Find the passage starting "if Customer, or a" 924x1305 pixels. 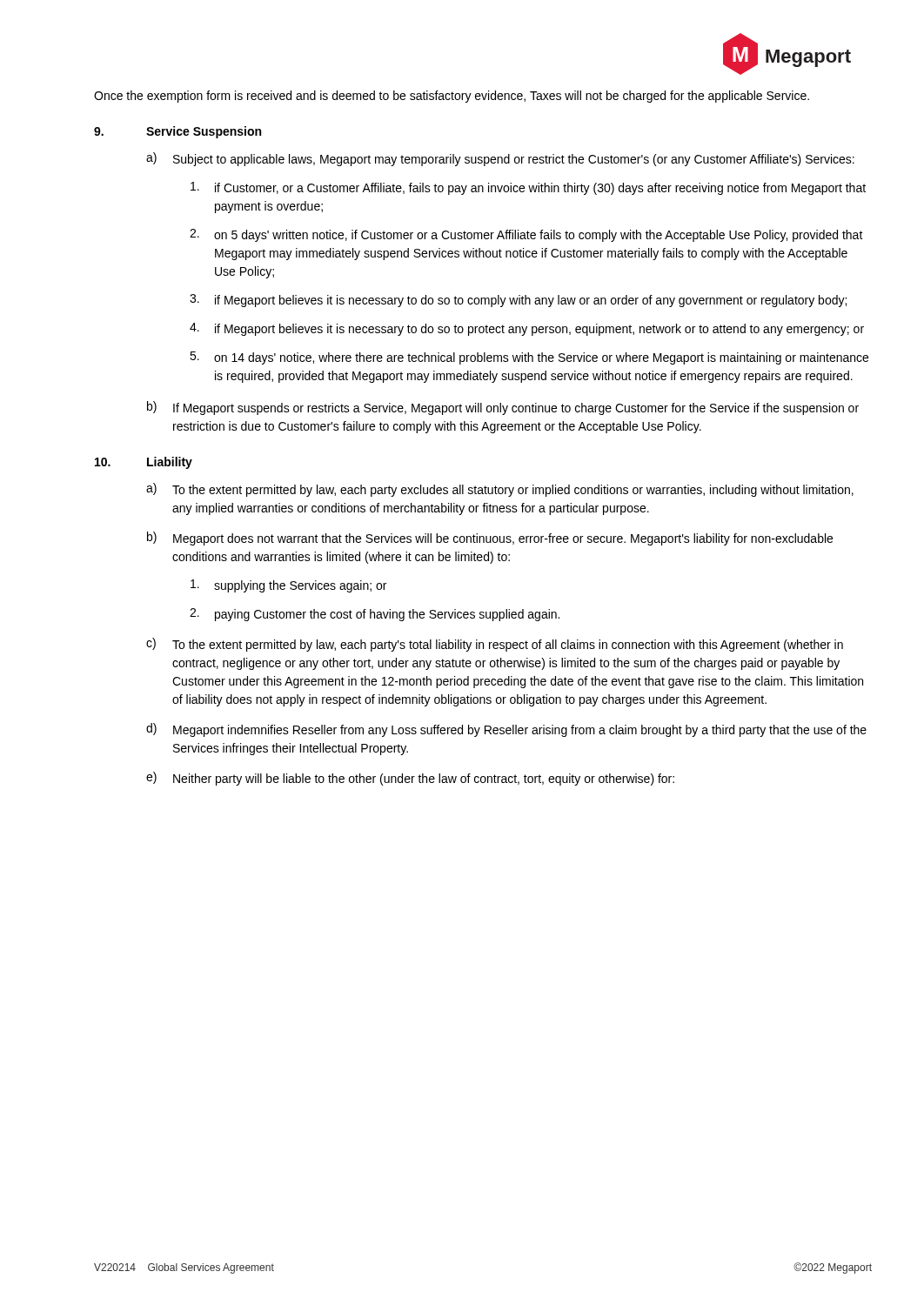(x=531, y=197)
